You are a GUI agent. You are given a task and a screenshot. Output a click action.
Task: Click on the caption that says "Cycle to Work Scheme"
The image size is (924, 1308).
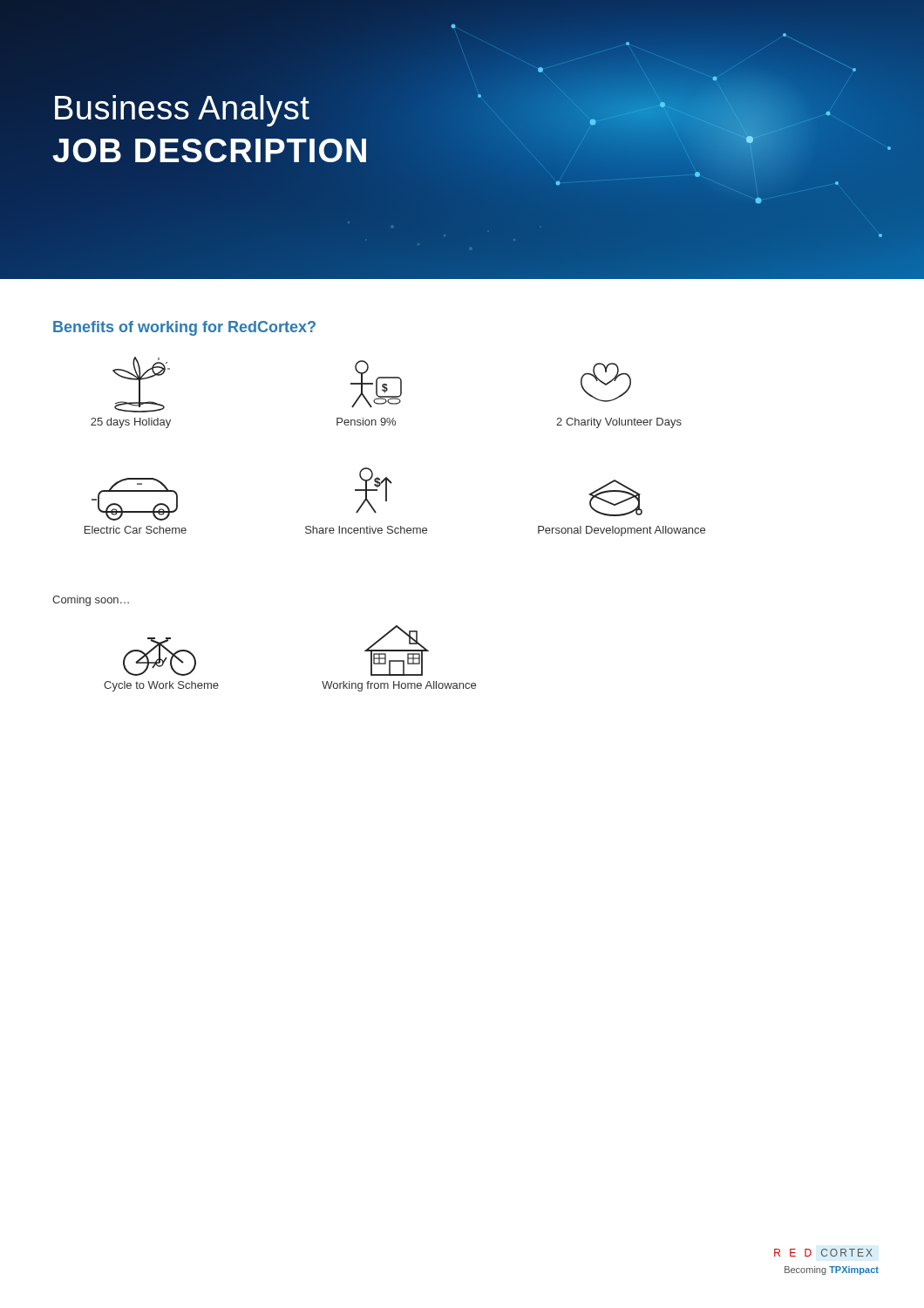pyautogui.click(x=161, y=685)
